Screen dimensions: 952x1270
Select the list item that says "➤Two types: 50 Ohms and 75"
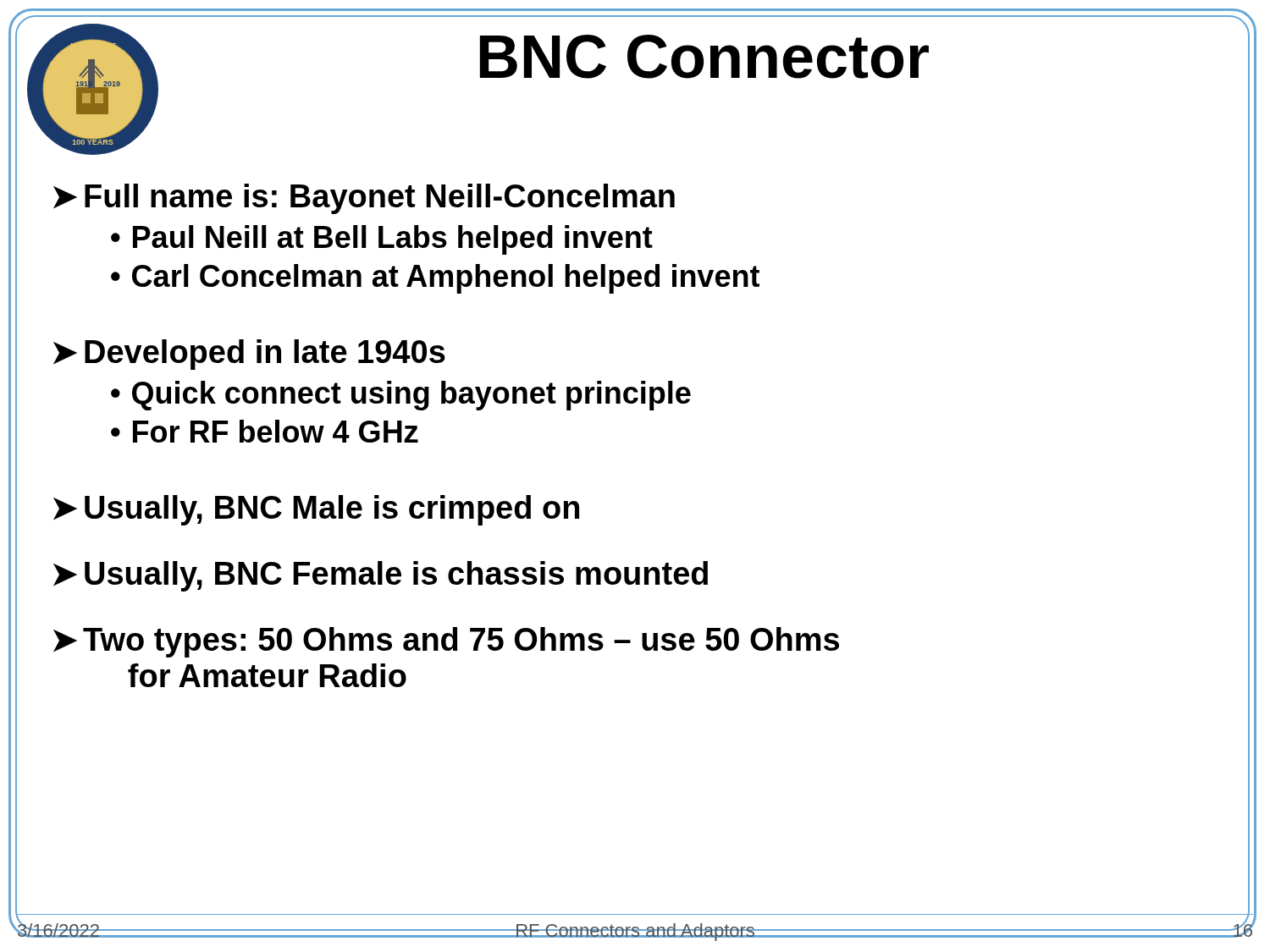coord(446,658)
